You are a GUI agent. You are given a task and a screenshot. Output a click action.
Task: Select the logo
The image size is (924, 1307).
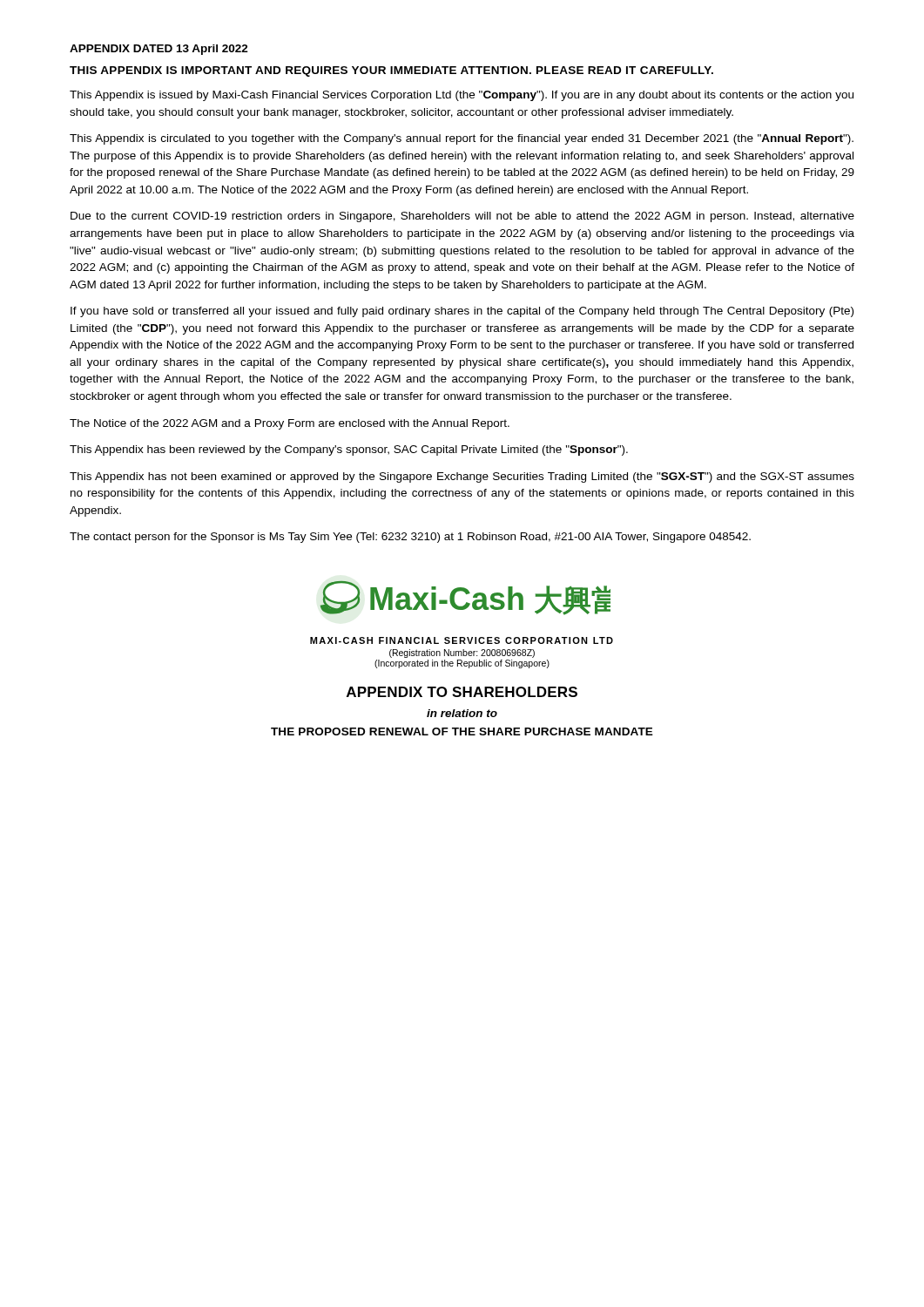(462, 619)
